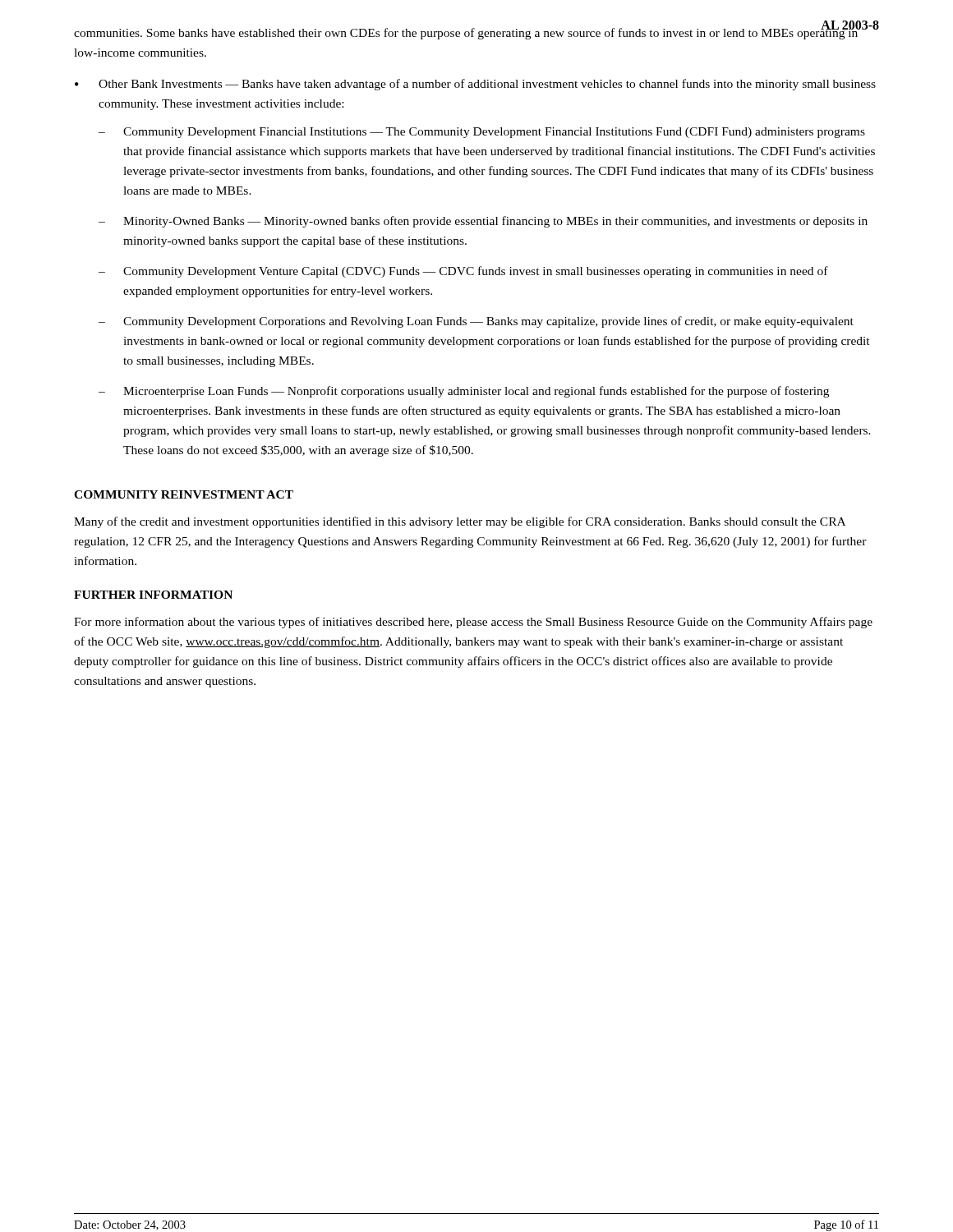Locate the block of text that opens with "communities. Some banks have established their"
Viewport: 953px width, 1232px height.
[x=466, y=42]
